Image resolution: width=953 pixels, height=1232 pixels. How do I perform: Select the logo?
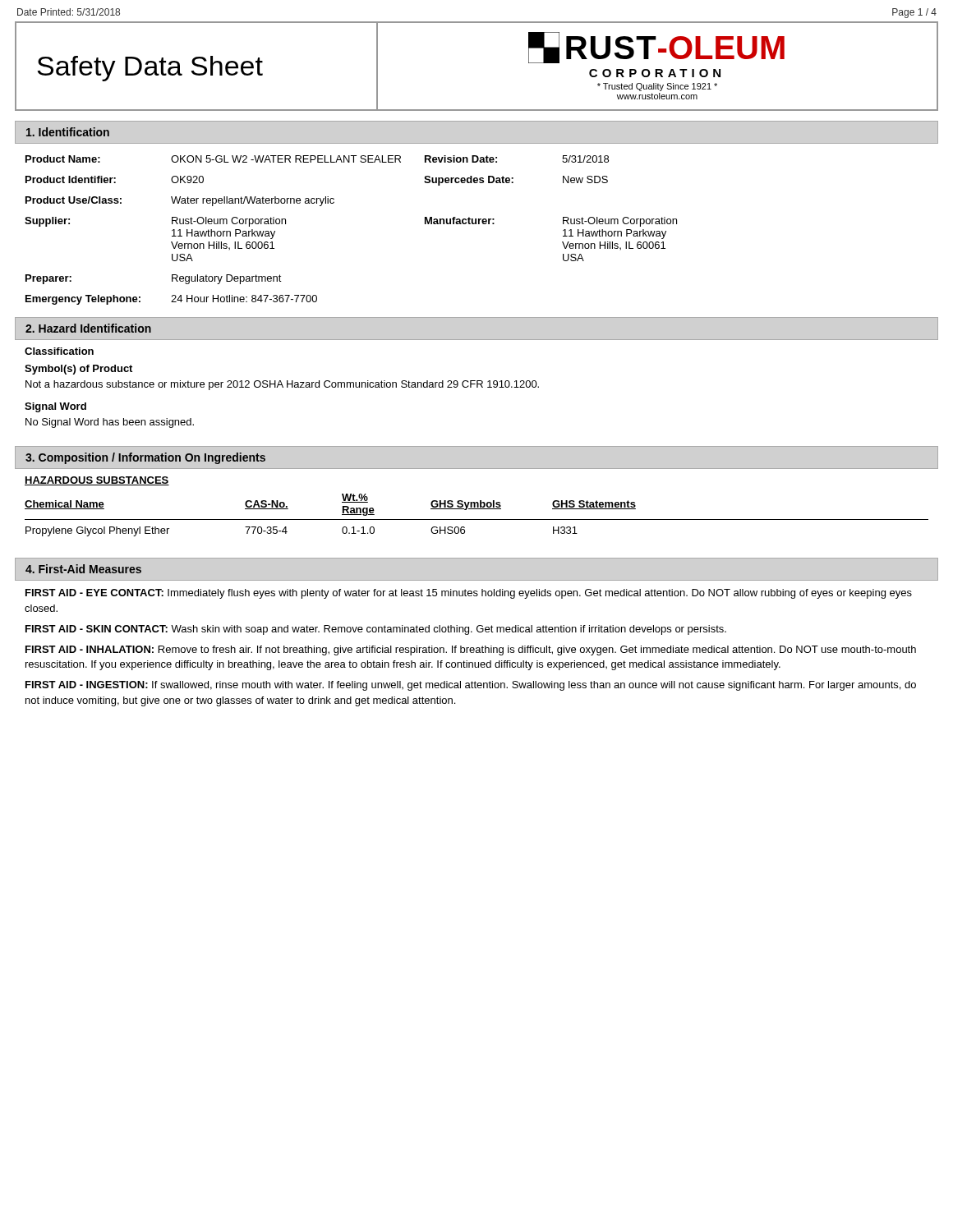click(x=656, y=66)
